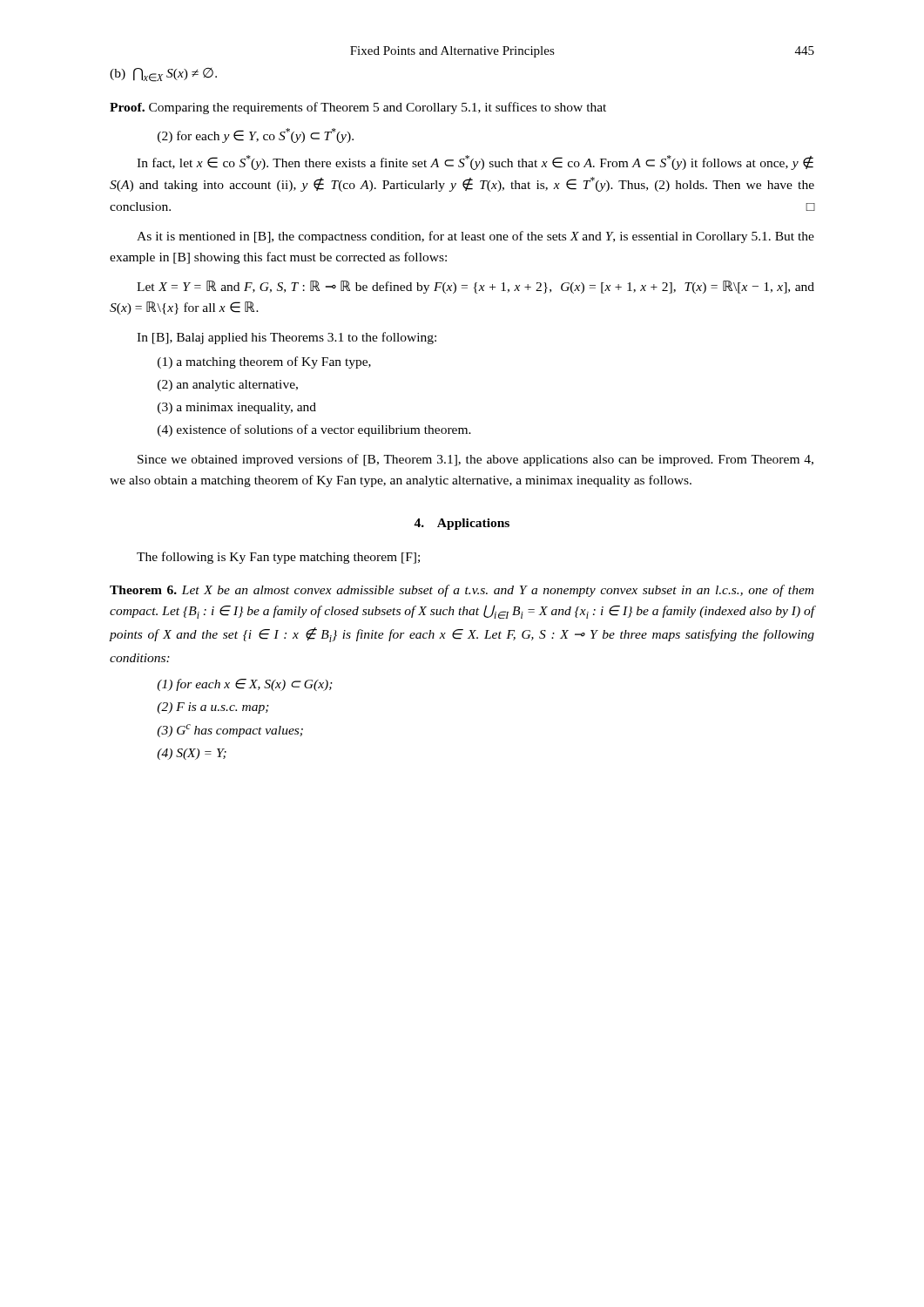Find "(2) an analytic alternative," on this page
The image size is (924, 1307).
coord(228,384)
